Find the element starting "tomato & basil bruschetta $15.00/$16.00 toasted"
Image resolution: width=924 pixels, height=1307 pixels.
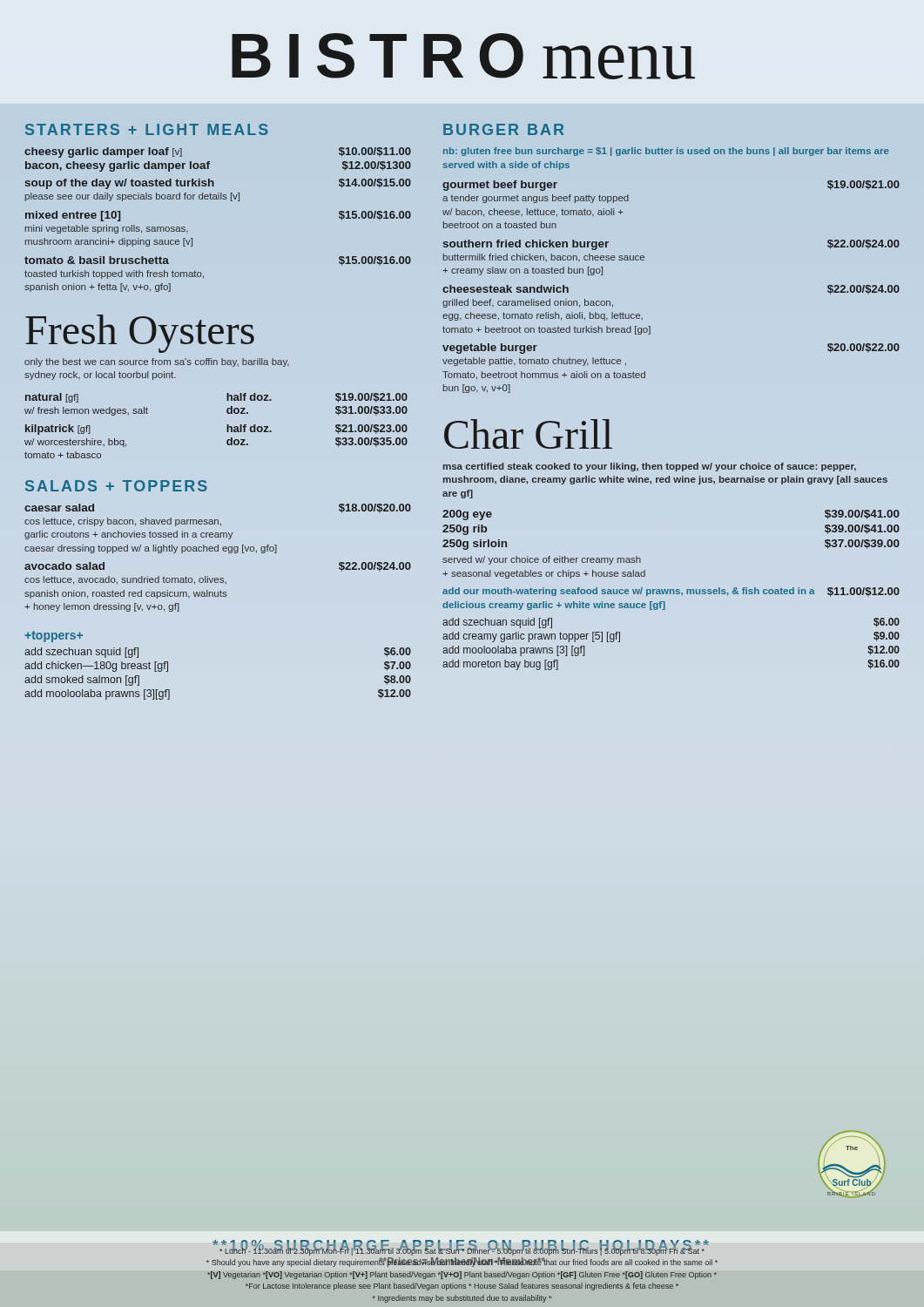tap(101, 261)
